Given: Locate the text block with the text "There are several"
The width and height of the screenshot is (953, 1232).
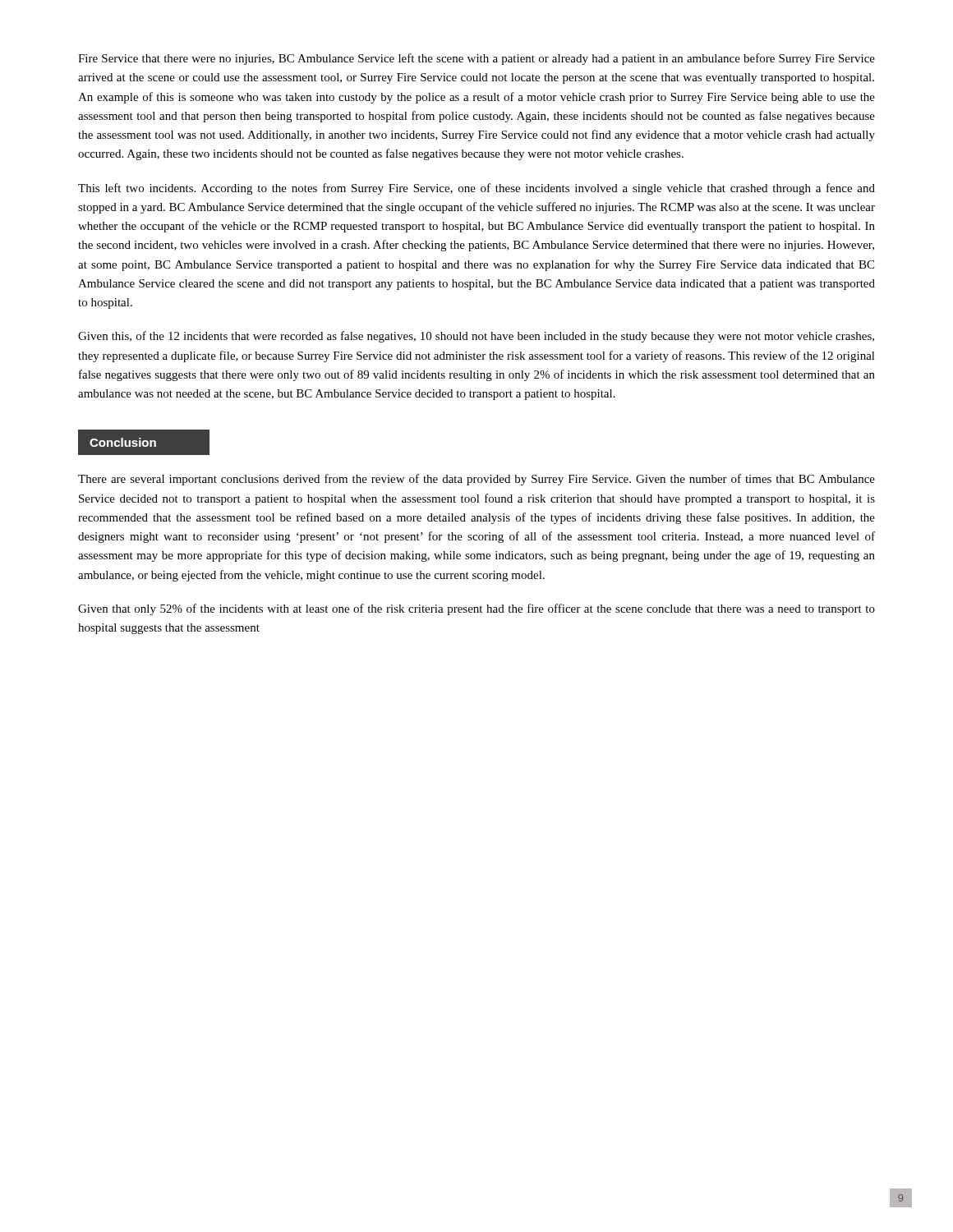Looking at the screenshot, I should (x=476, y=527).
